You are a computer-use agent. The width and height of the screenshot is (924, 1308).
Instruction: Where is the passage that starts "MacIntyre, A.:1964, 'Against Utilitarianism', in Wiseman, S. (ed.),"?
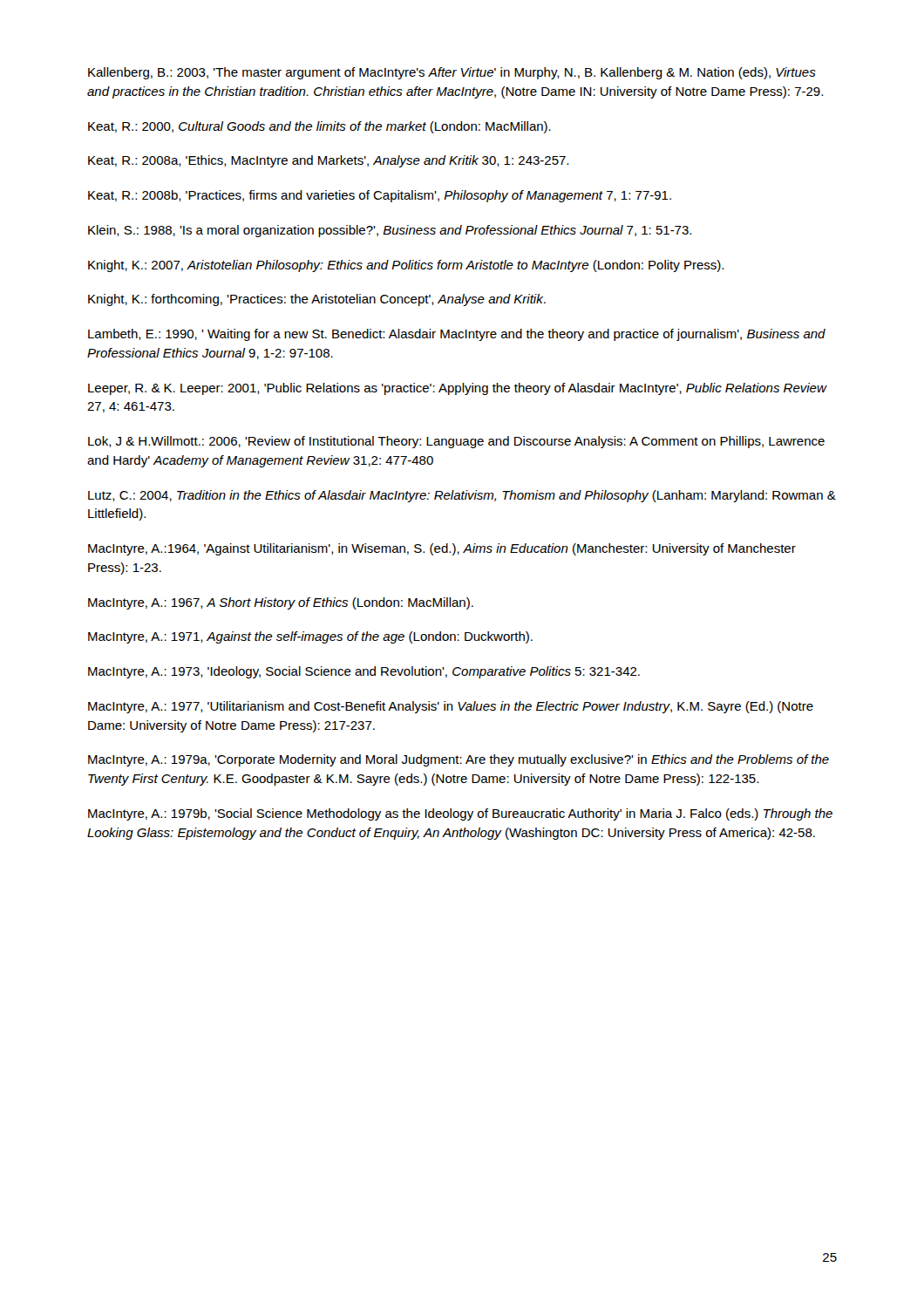[441, 558]
